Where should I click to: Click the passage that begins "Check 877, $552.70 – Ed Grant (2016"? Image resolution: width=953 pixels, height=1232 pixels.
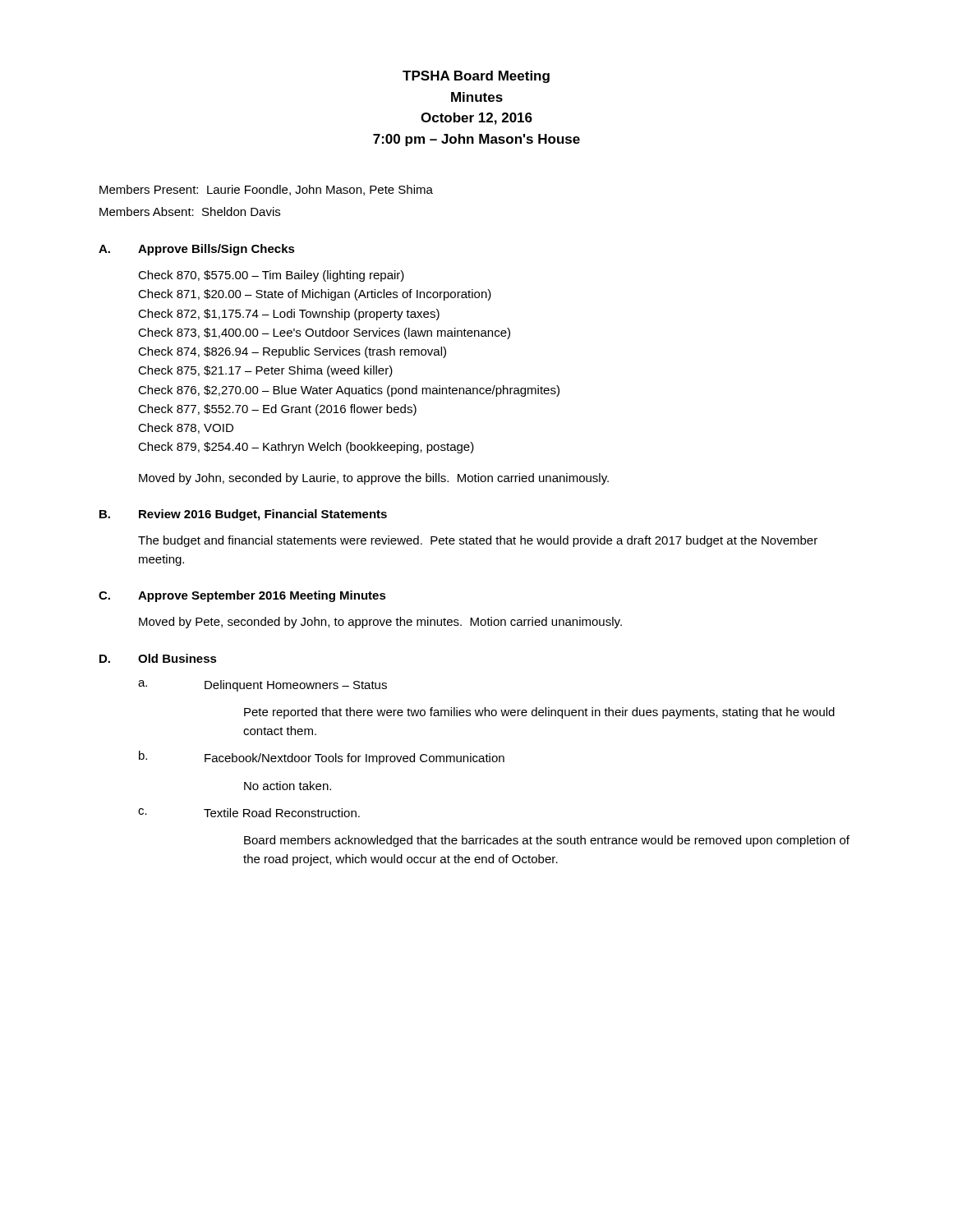[277, 408]
